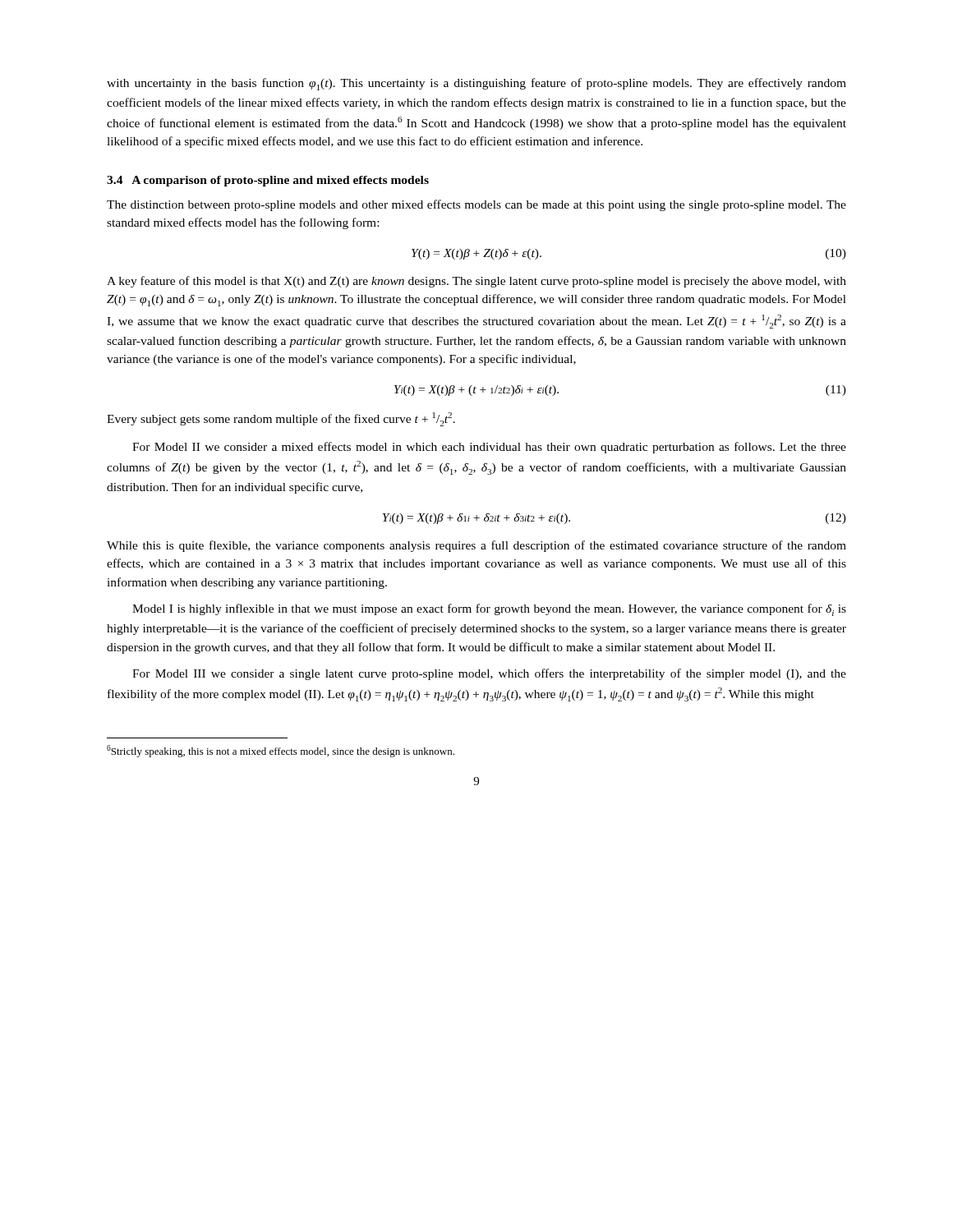Image resolution: width=953 pixels, height=1232 pixels.
Task: Locate the element starting "A key feature of this"
Action: [x=476, y=320]
